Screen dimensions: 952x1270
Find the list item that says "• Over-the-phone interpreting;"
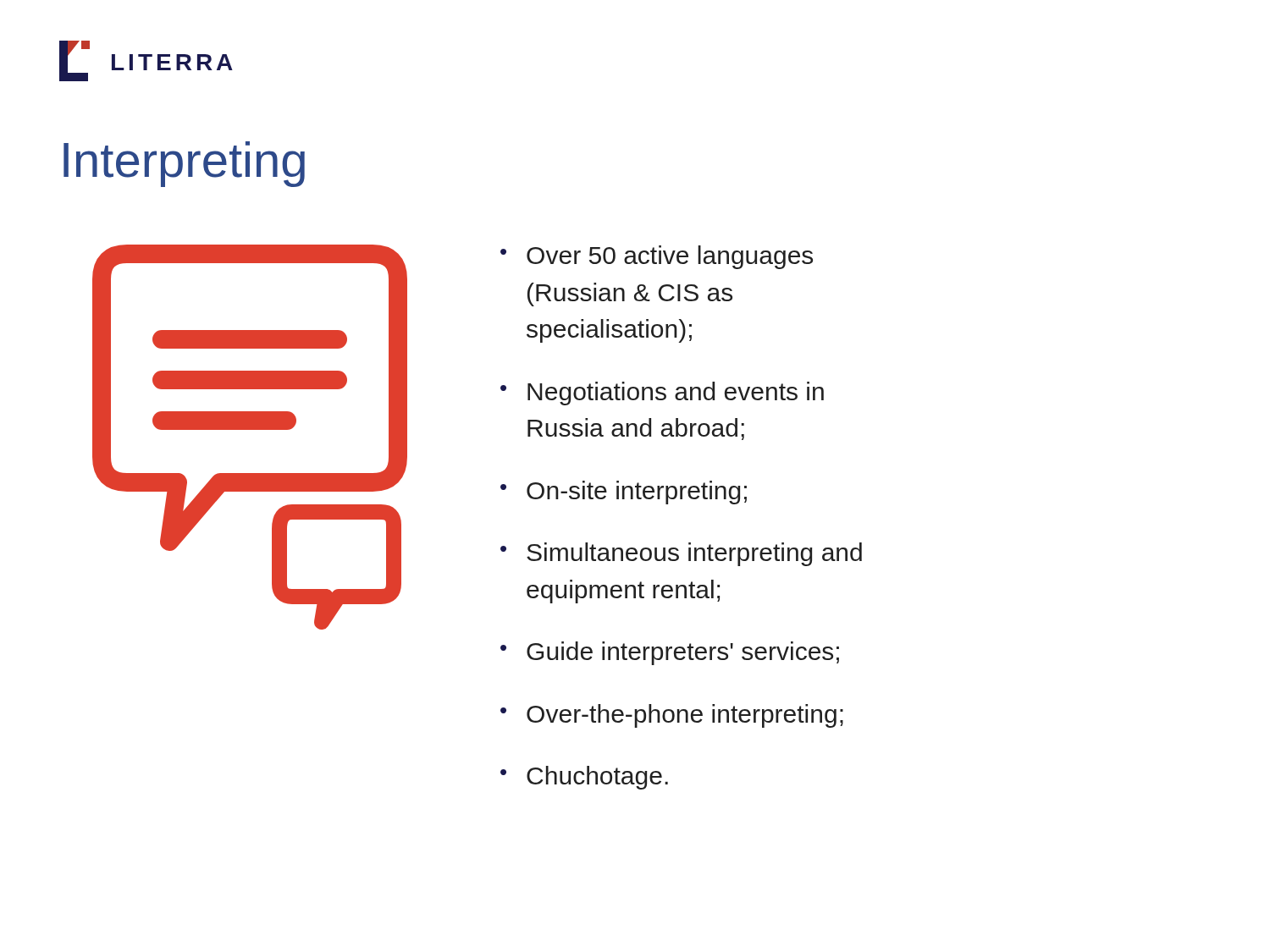click(672, 714)
